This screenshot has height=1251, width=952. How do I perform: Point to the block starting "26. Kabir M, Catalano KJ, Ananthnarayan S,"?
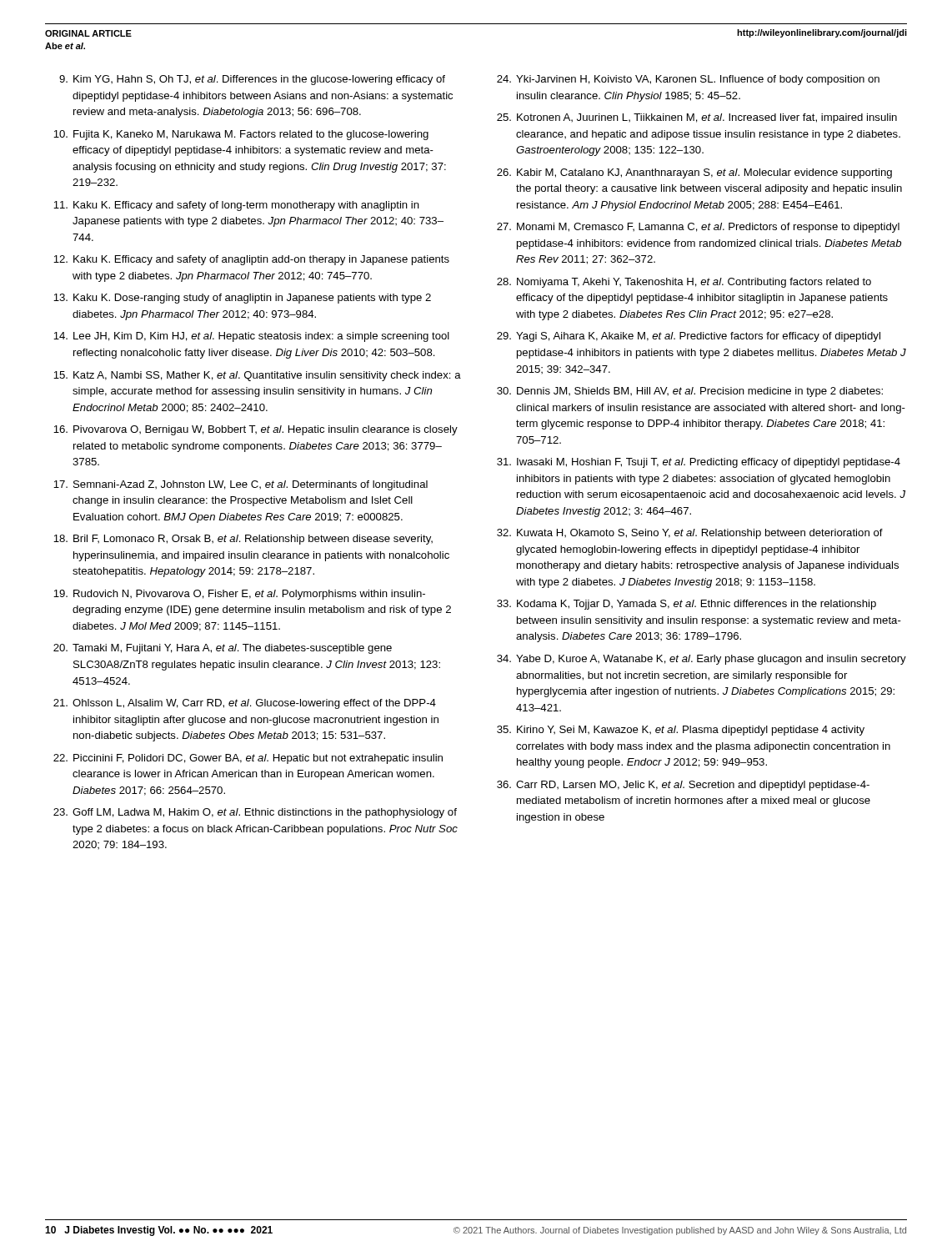(698, 188)
